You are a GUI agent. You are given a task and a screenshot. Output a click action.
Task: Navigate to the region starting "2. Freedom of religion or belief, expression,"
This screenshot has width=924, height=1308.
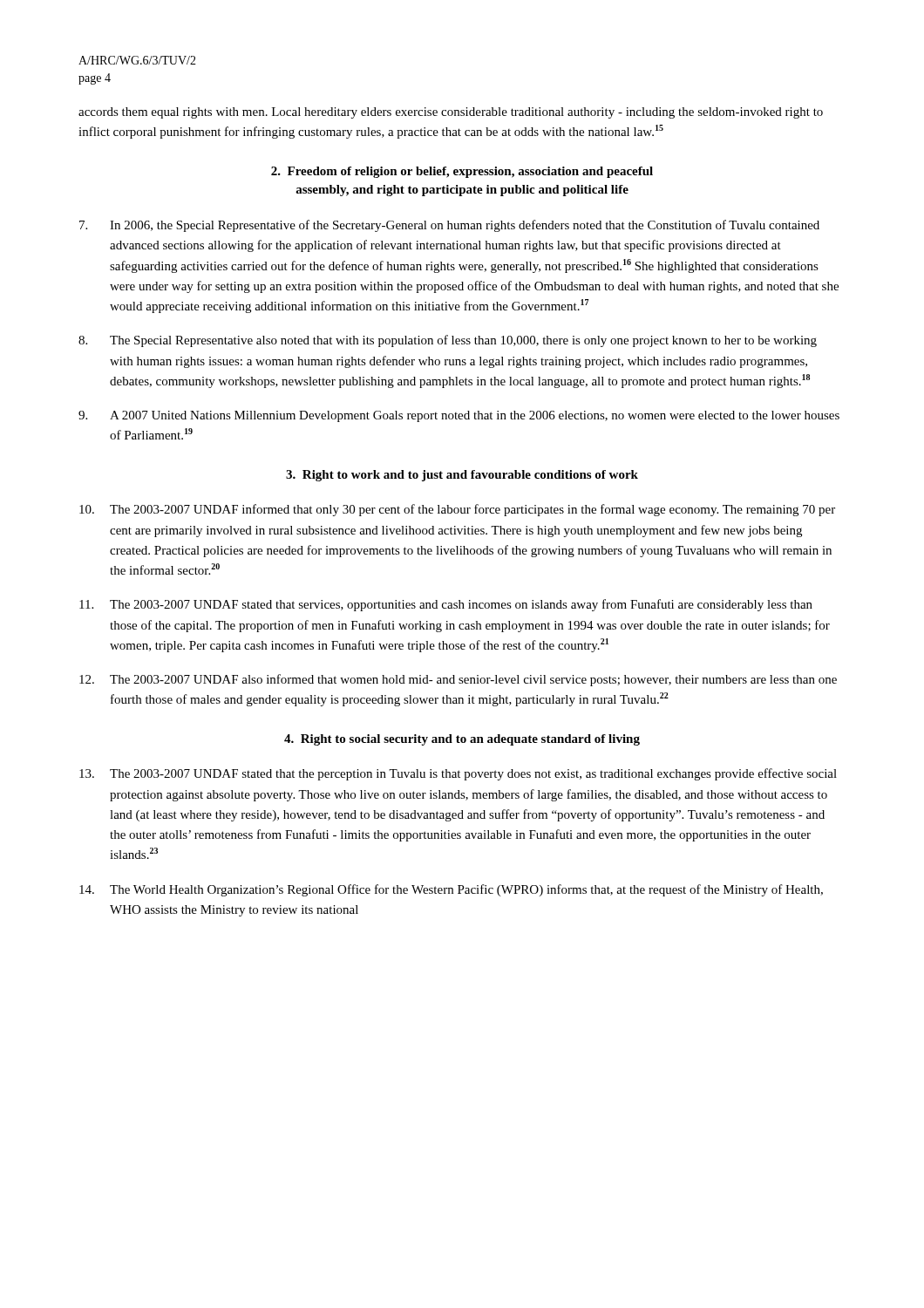[462, 180]
